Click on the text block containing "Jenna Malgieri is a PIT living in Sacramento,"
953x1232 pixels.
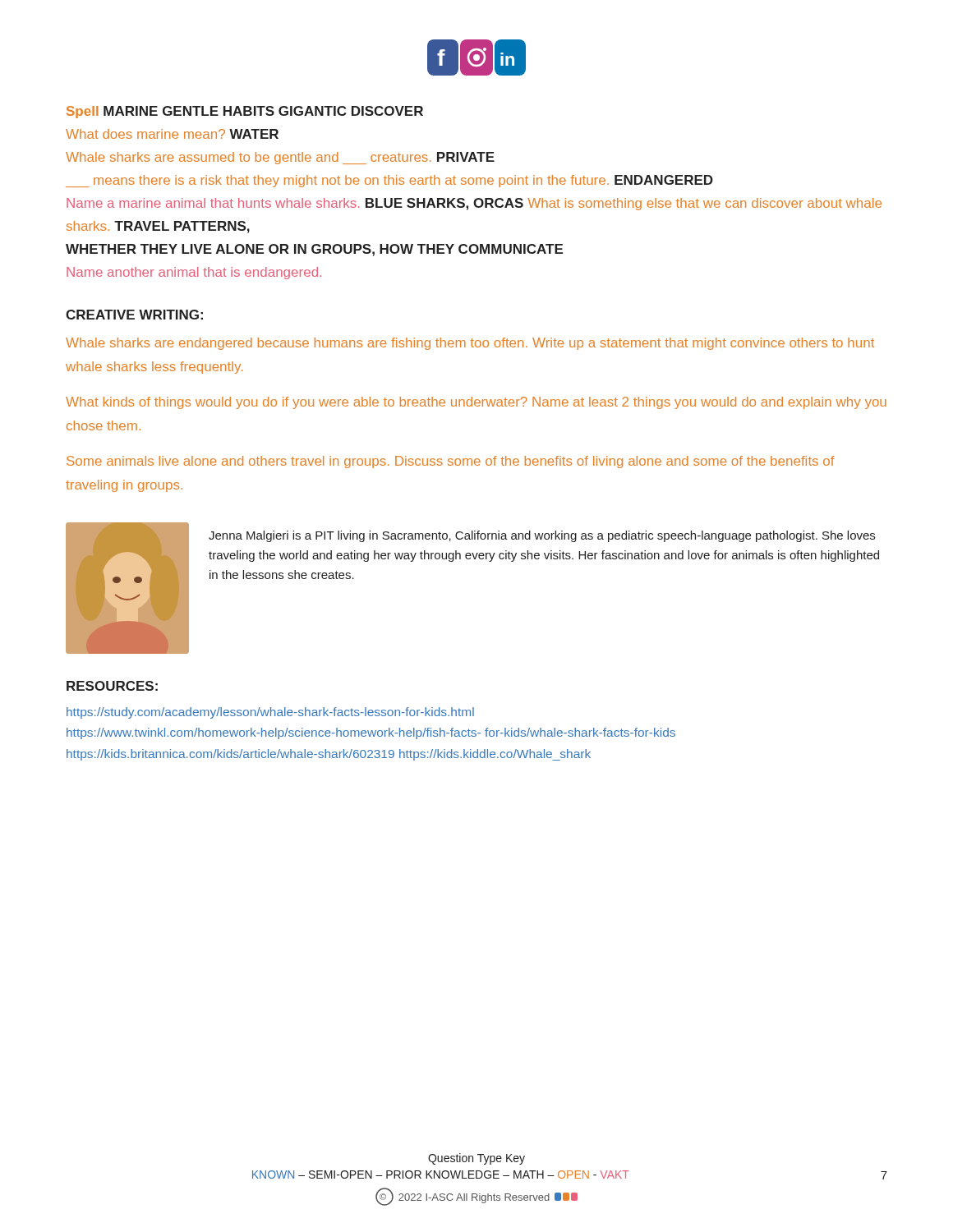(x=544, y=555)
